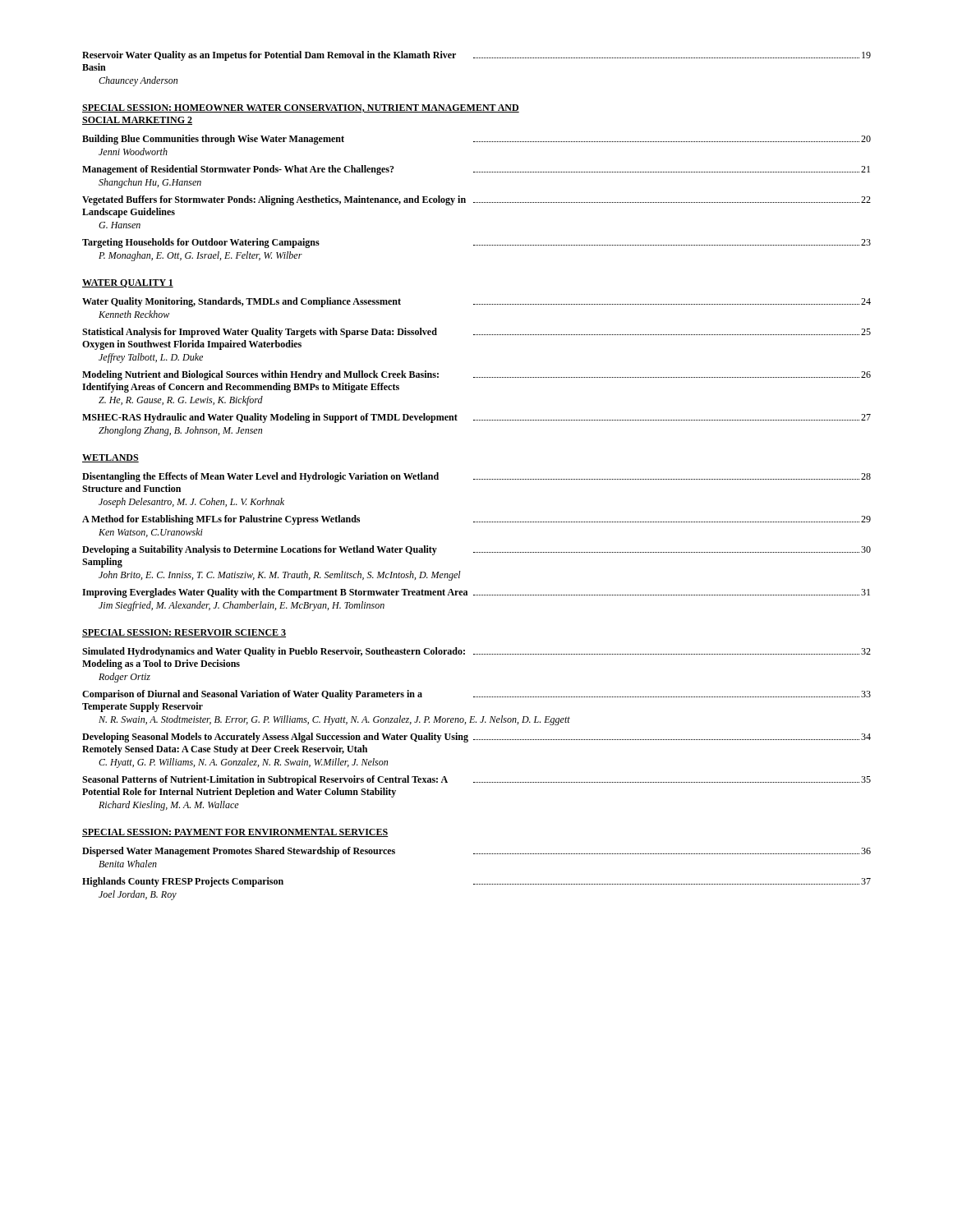Point to the text starting "Reservoir Water Quality as an"
Screen dimensions: 1232x953
coord(476,68)
